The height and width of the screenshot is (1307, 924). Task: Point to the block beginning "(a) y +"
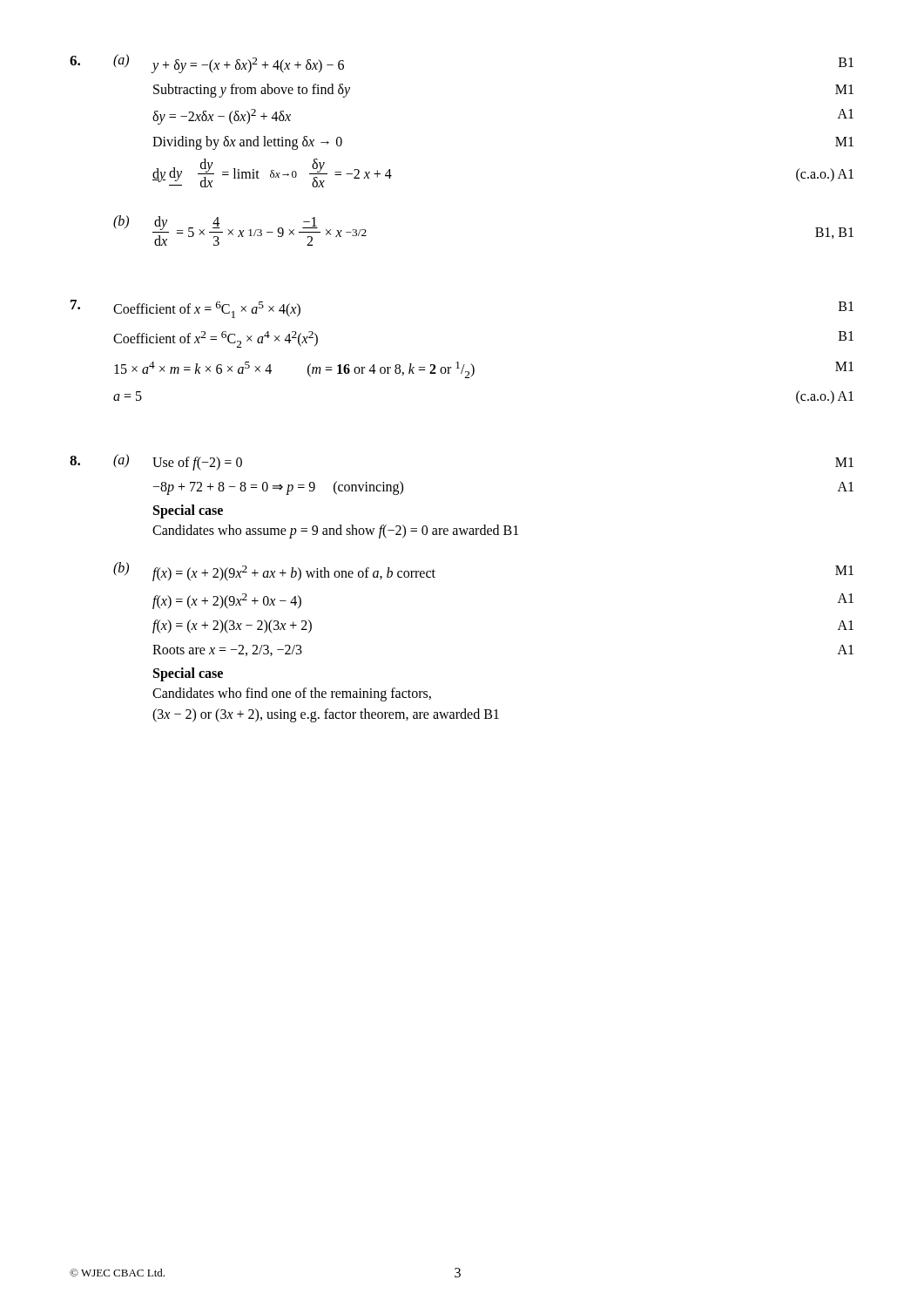coord(243,63)
